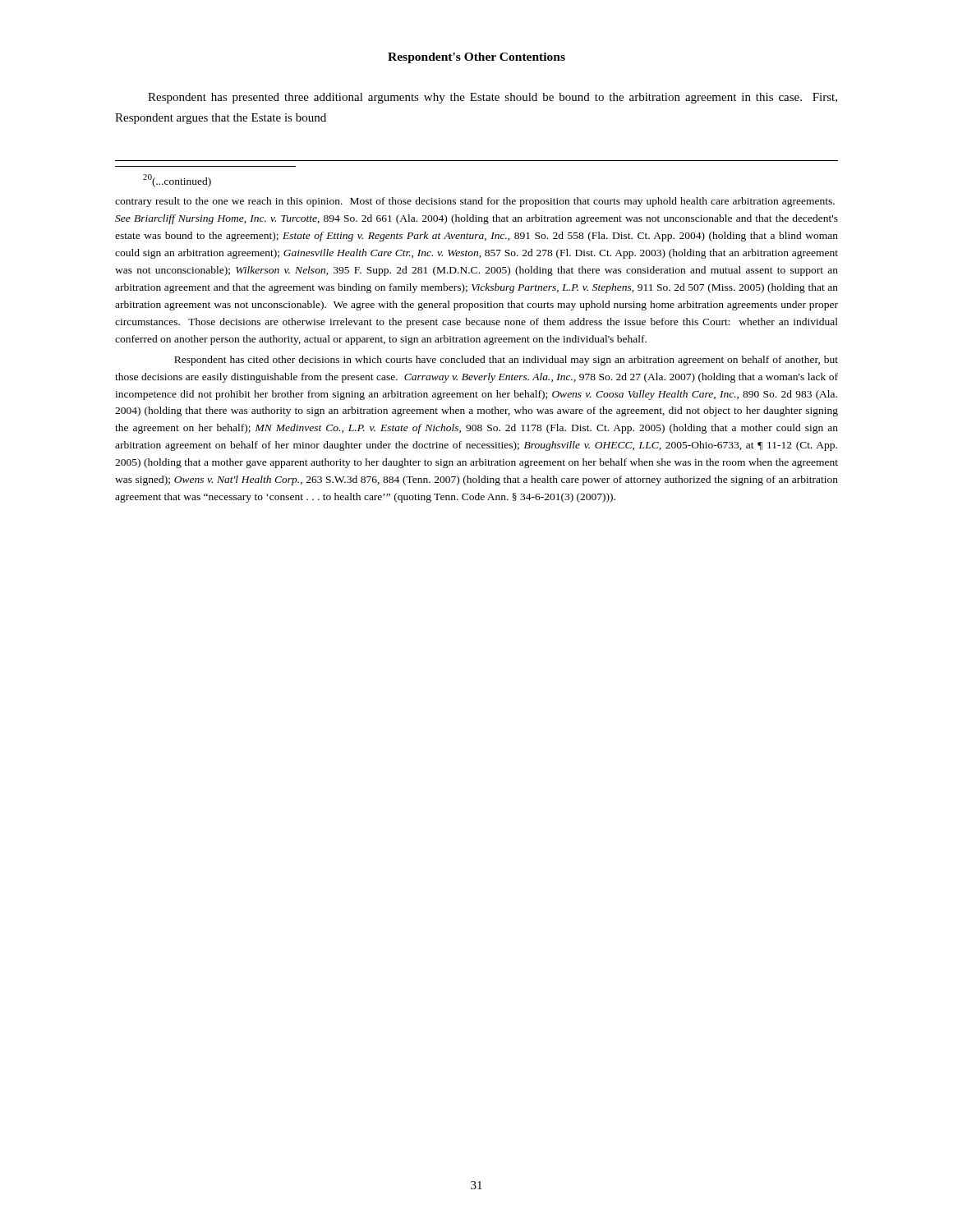Point to the text starting "Respondent has presented three additional"
The height and width of the screenshot is (1232, 953).
(476, 107)
